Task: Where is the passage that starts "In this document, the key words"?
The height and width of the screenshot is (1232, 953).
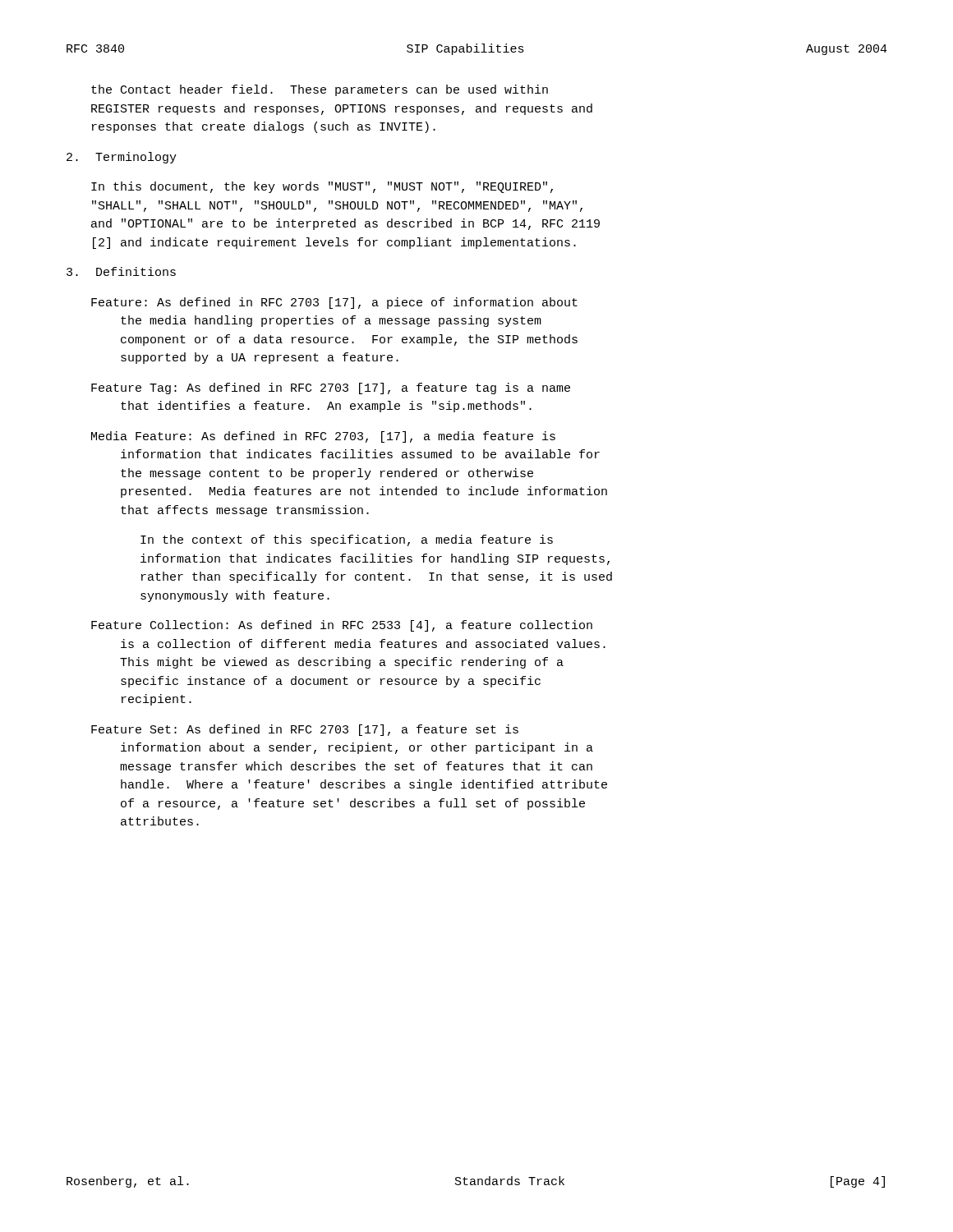Action: (346, 215)
